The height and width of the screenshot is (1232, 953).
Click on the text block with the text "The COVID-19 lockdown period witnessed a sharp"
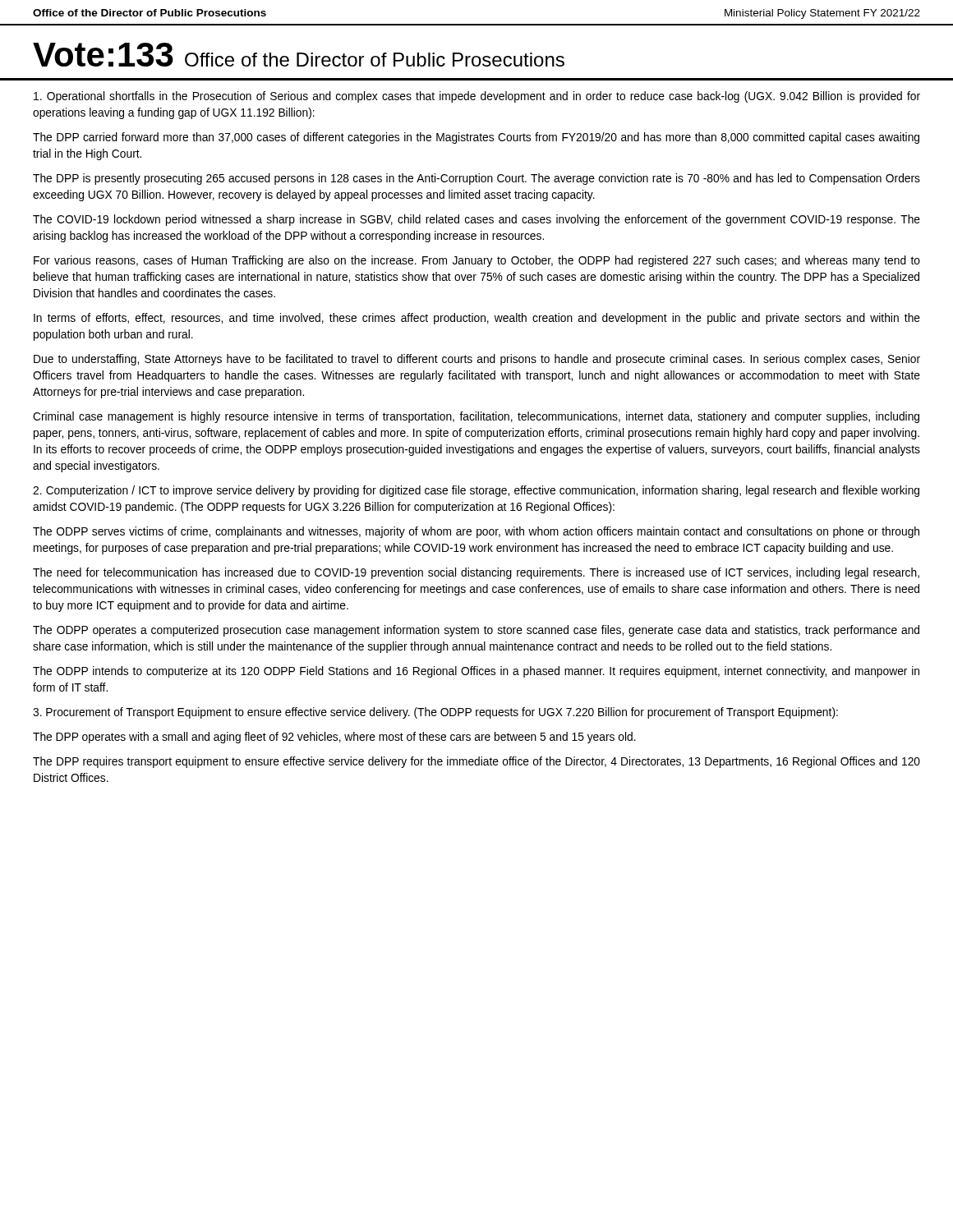point(476,228)
